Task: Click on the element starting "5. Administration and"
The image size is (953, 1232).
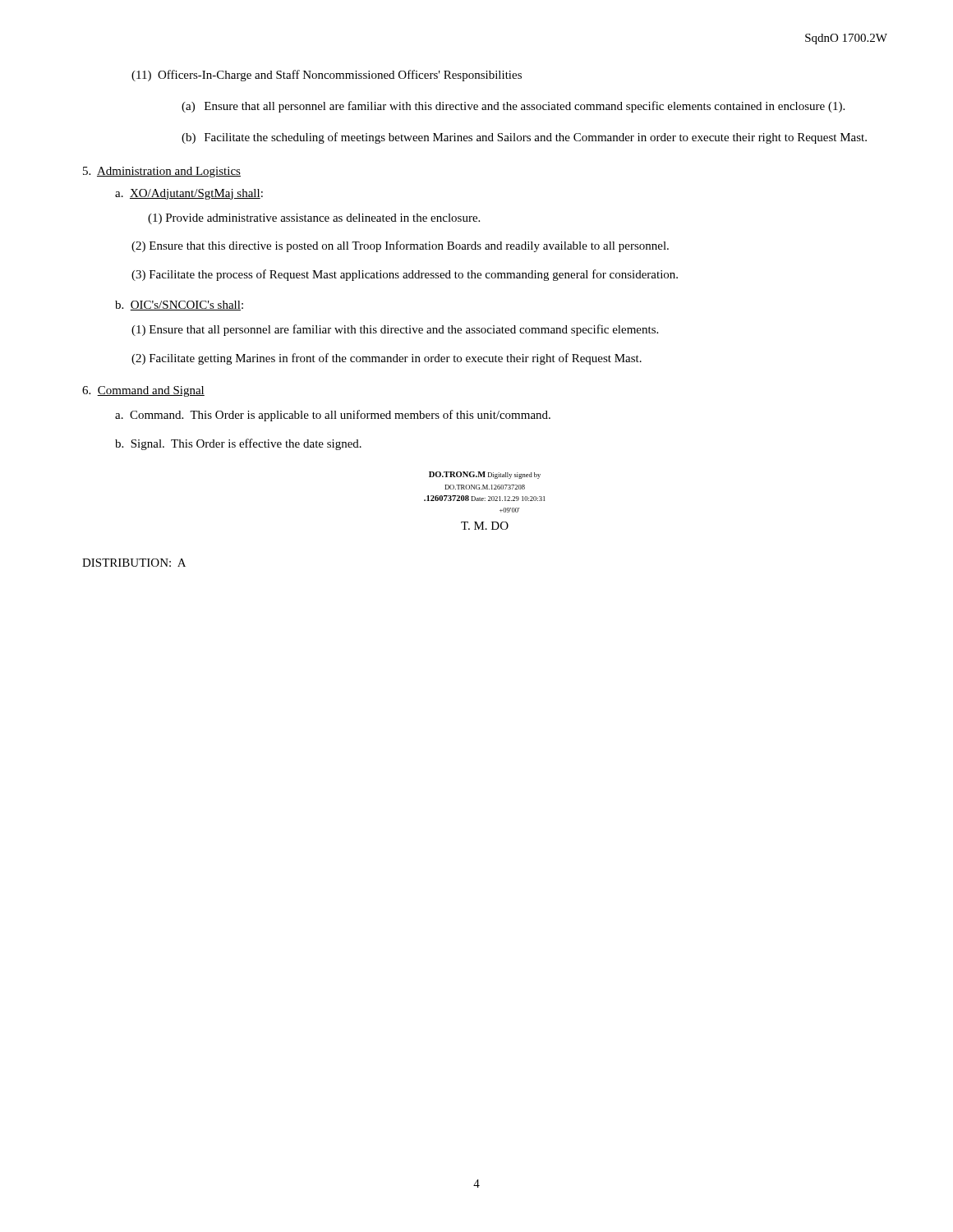Action: point(161,170)
